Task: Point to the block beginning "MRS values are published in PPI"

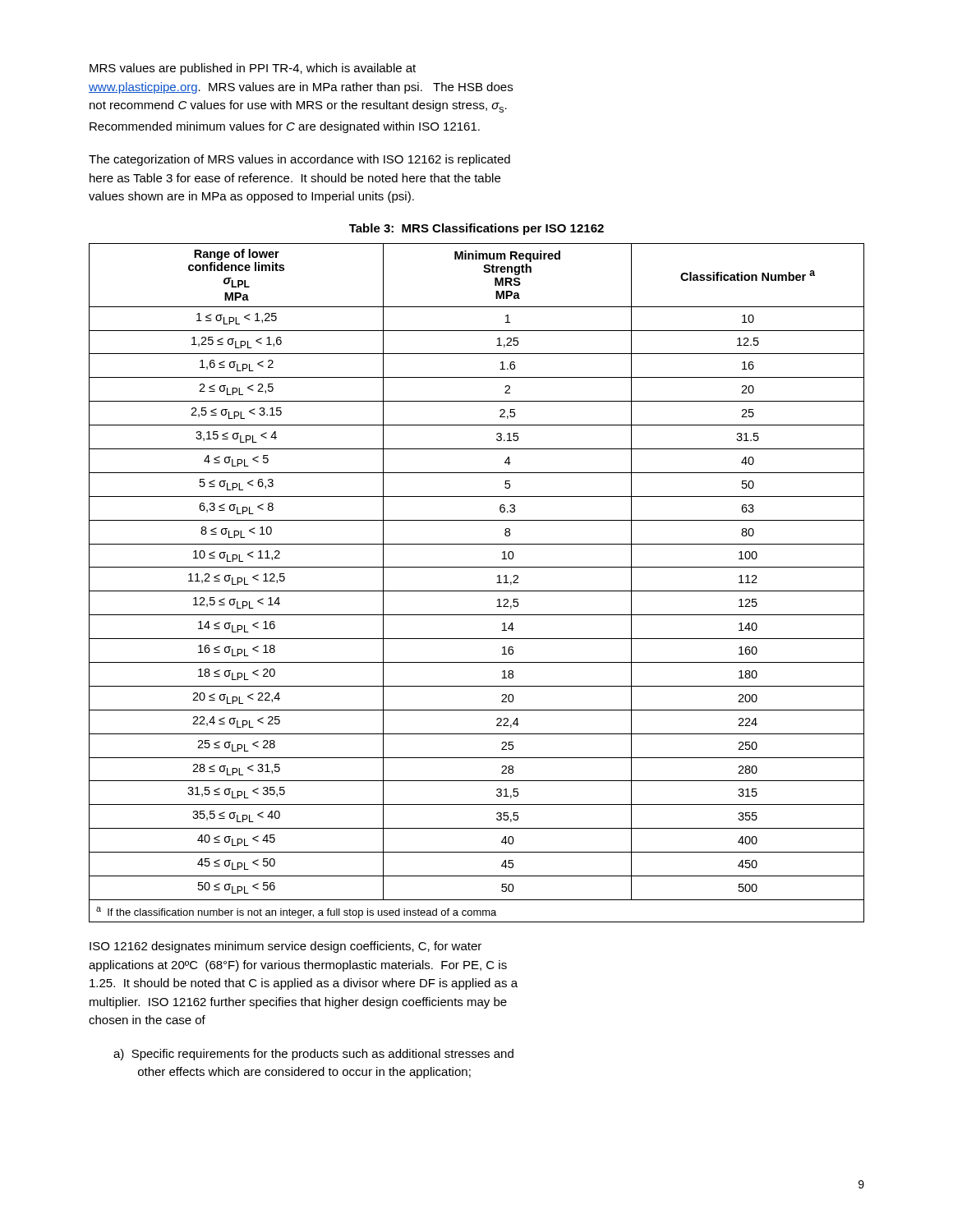Action: coord(301,97)
